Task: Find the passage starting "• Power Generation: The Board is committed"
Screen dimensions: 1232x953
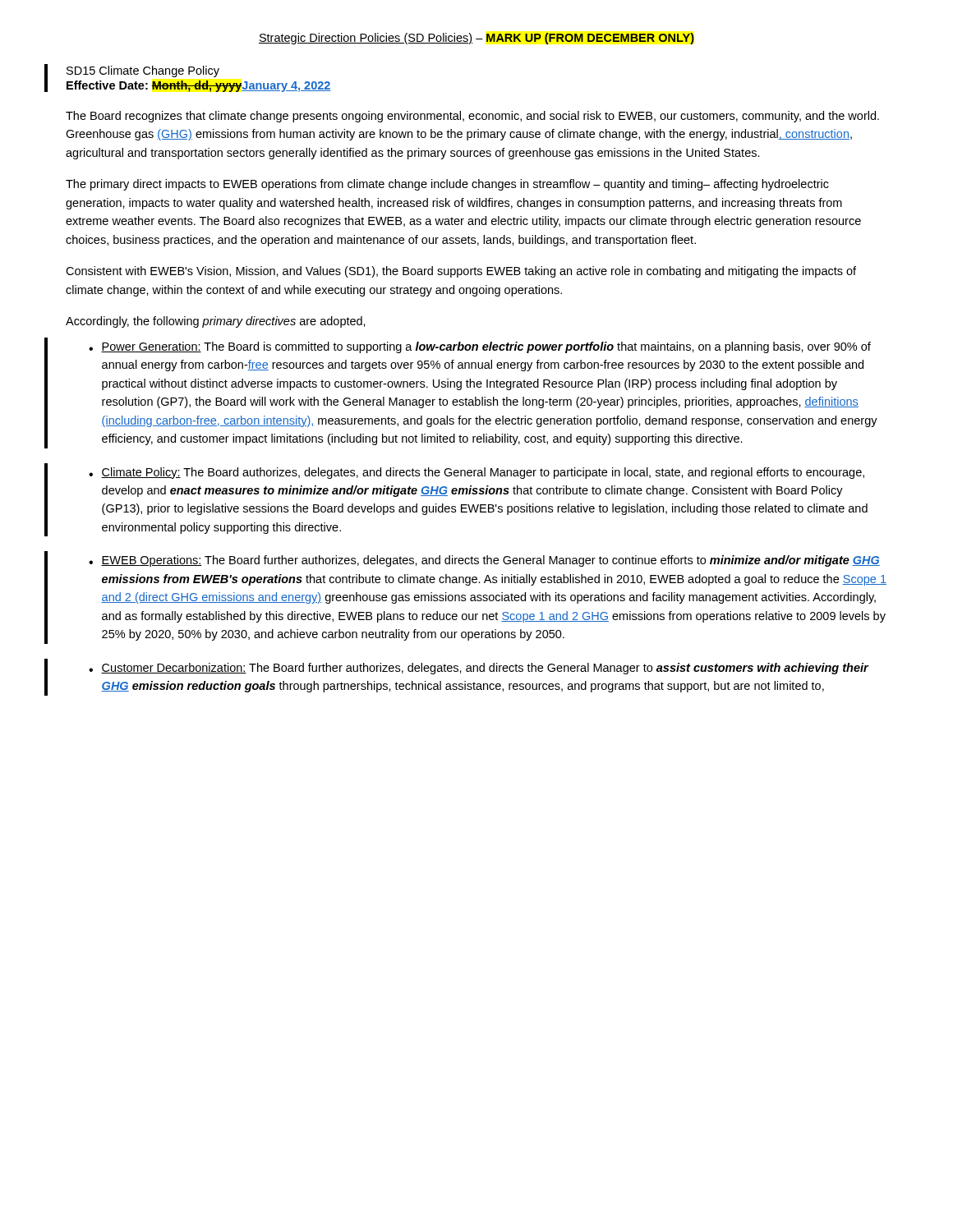Action: point(488,393)
